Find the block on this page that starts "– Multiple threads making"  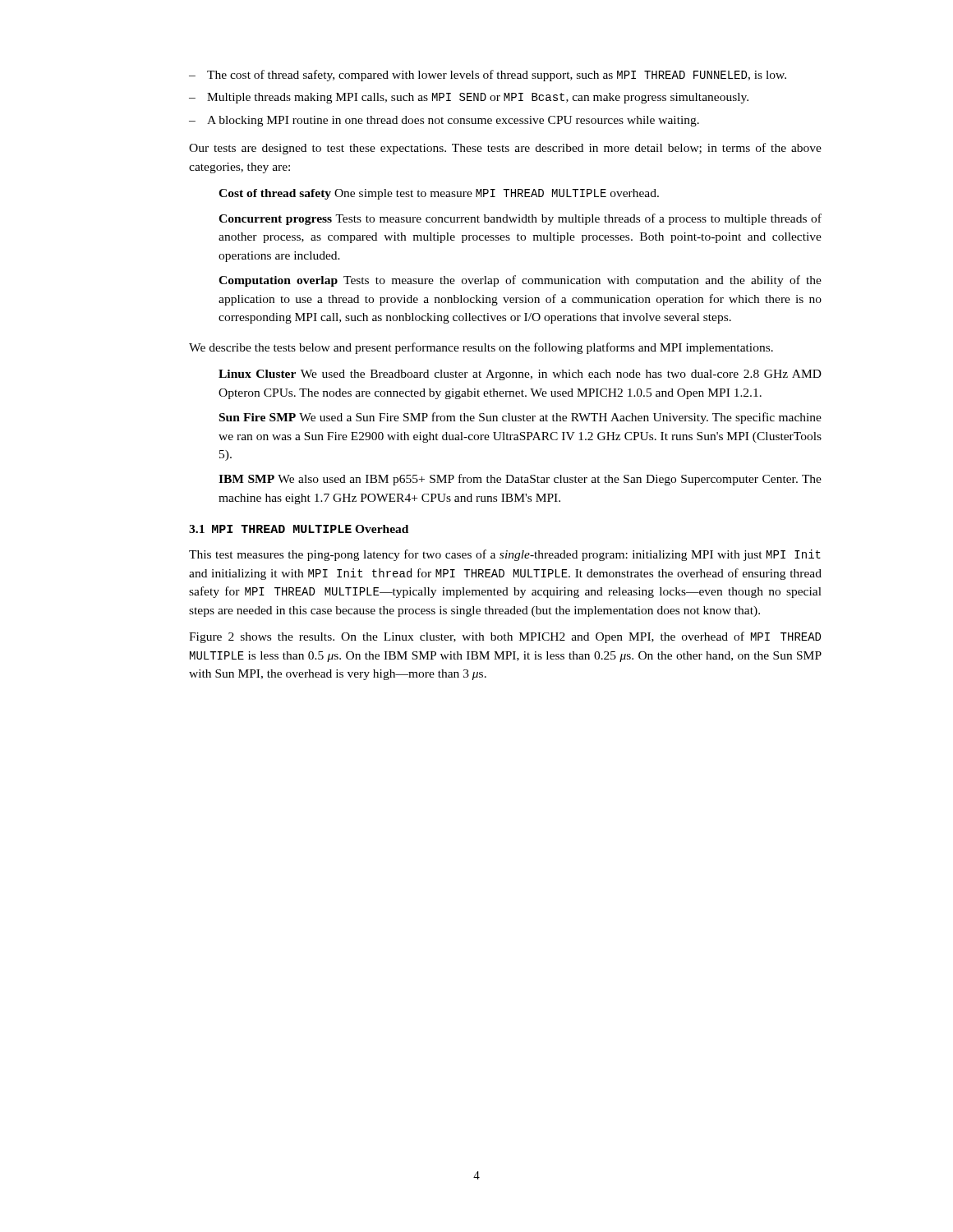click(x=469, y=97)
